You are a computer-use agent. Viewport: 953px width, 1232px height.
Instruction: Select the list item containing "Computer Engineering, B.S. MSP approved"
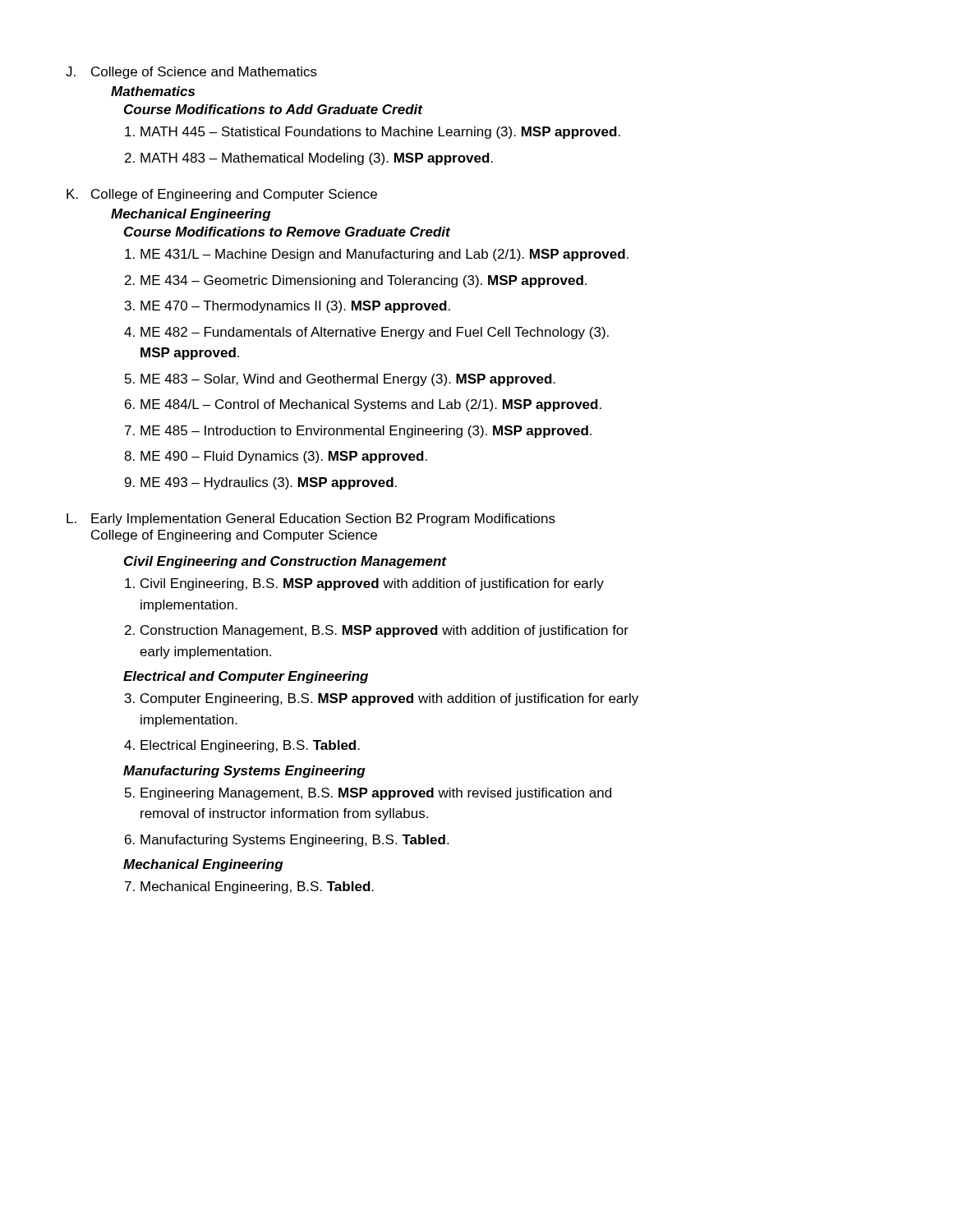(x=389, y=709)
